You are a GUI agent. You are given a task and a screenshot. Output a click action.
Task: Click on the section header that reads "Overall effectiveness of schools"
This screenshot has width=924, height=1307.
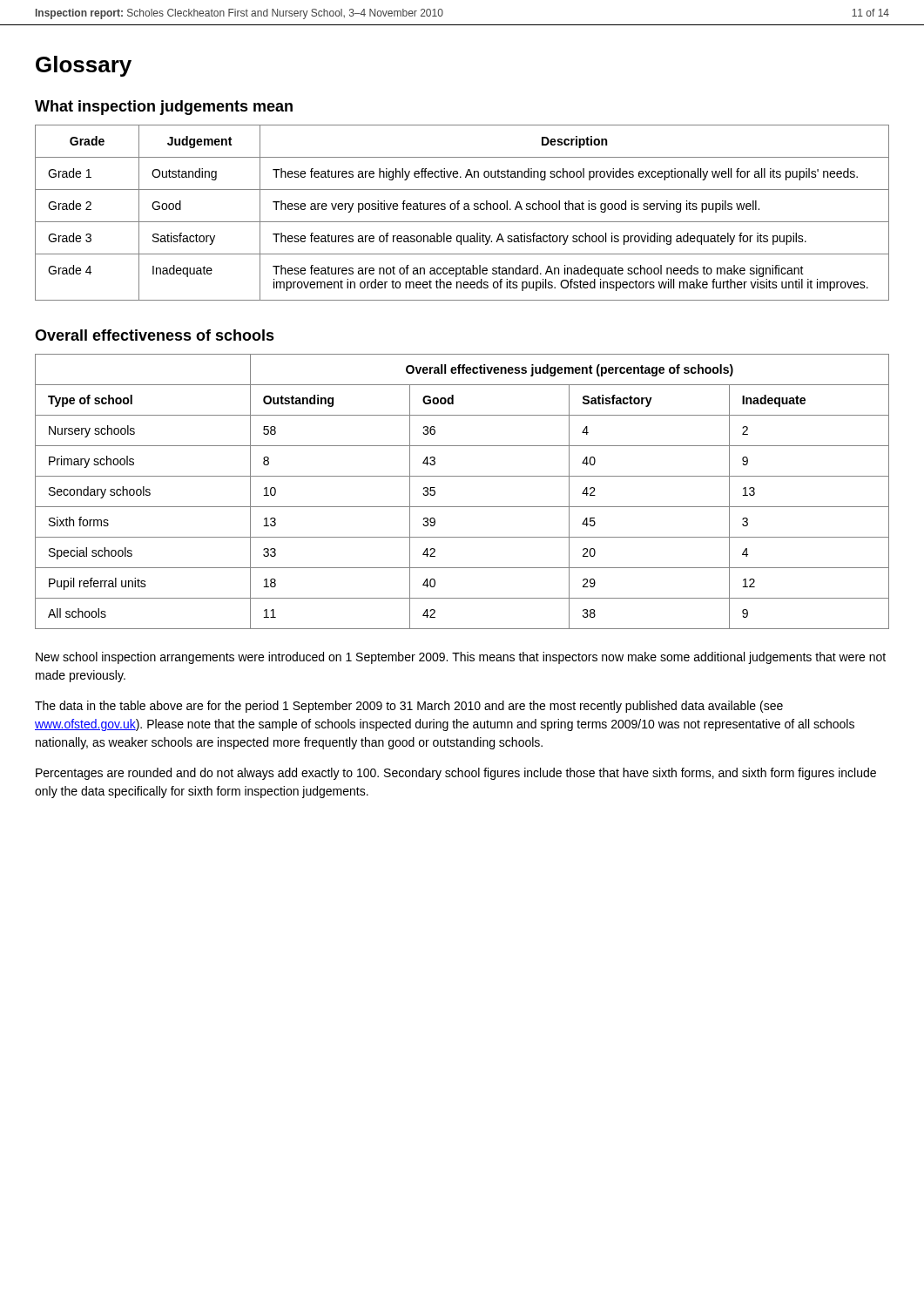pyautogui.click(x=155, y=335)
